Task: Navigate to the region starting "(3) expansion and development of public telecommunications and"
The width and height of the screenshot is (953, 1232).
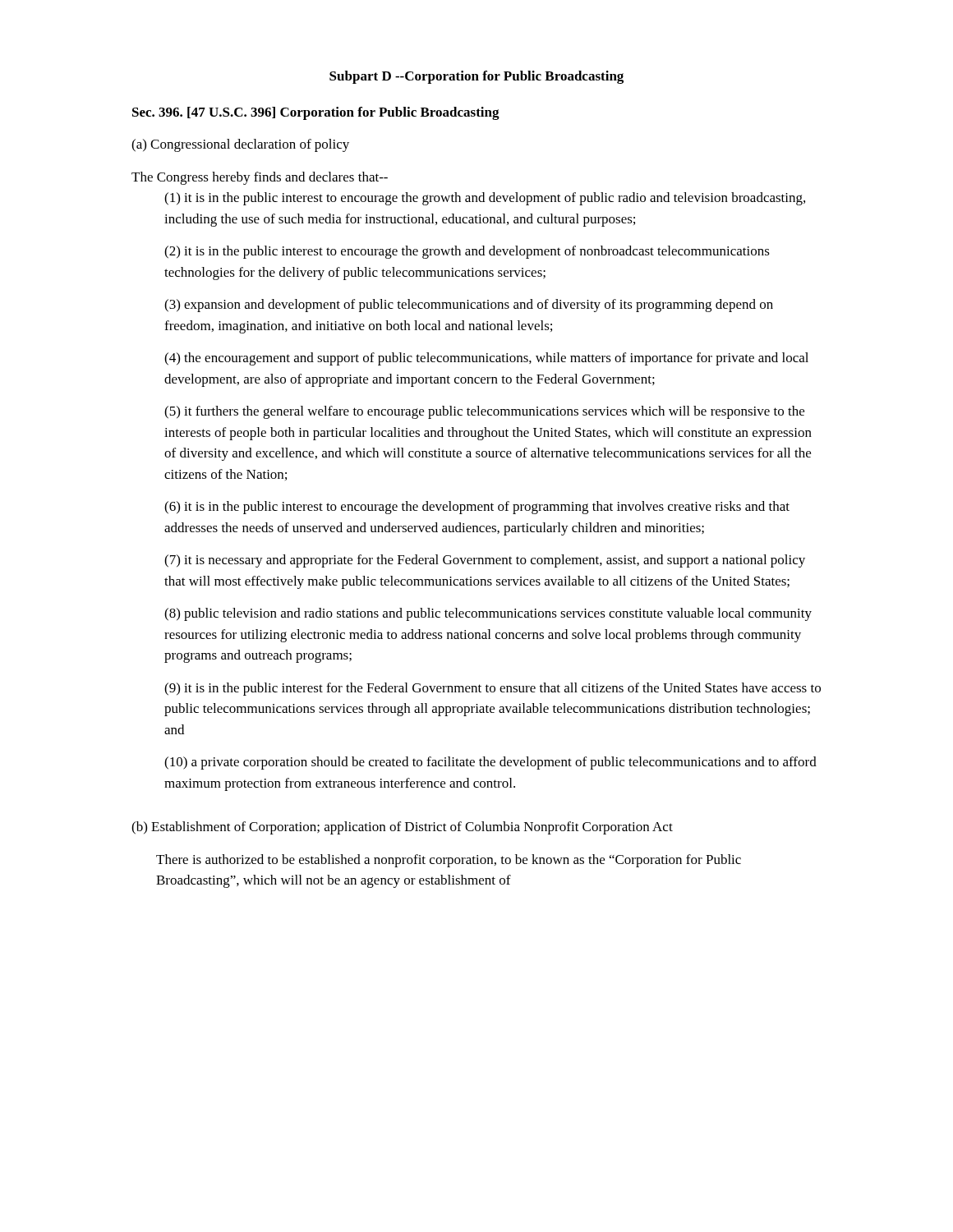Action: 469,315
